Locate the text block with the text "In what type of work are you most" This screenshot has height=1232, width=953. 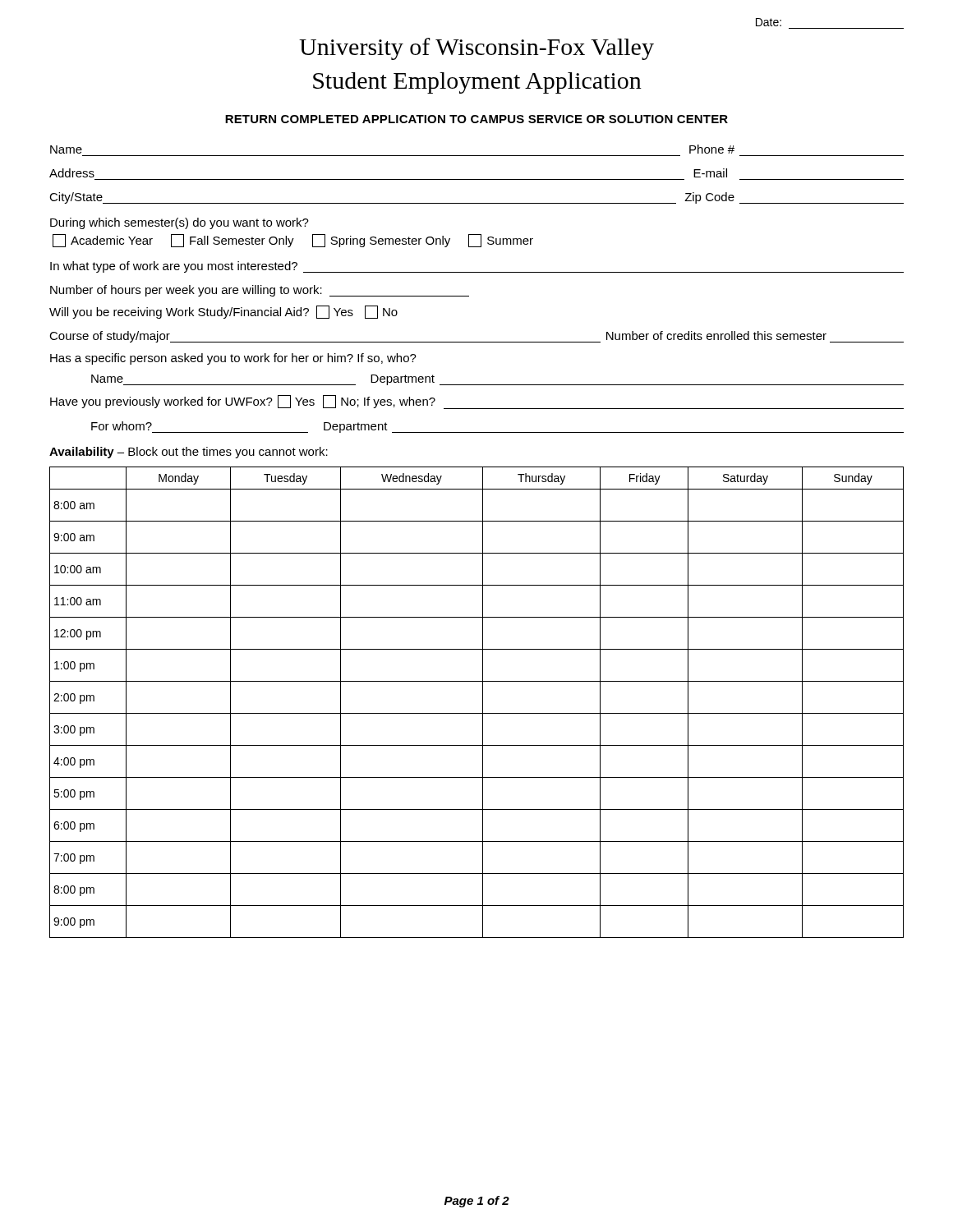[x=476, y=265]
